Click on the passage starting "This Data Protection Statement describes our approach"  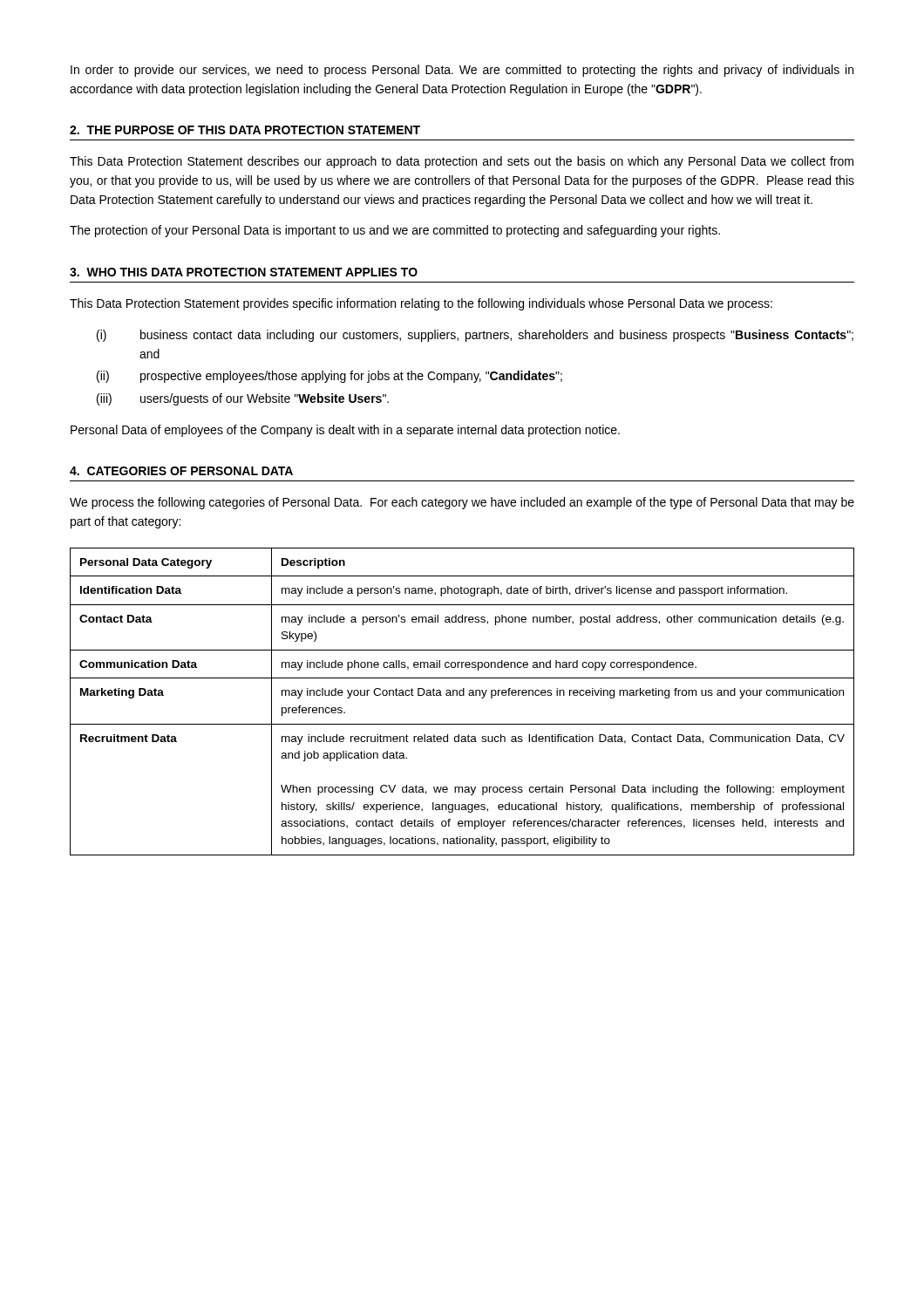[462, 181]
